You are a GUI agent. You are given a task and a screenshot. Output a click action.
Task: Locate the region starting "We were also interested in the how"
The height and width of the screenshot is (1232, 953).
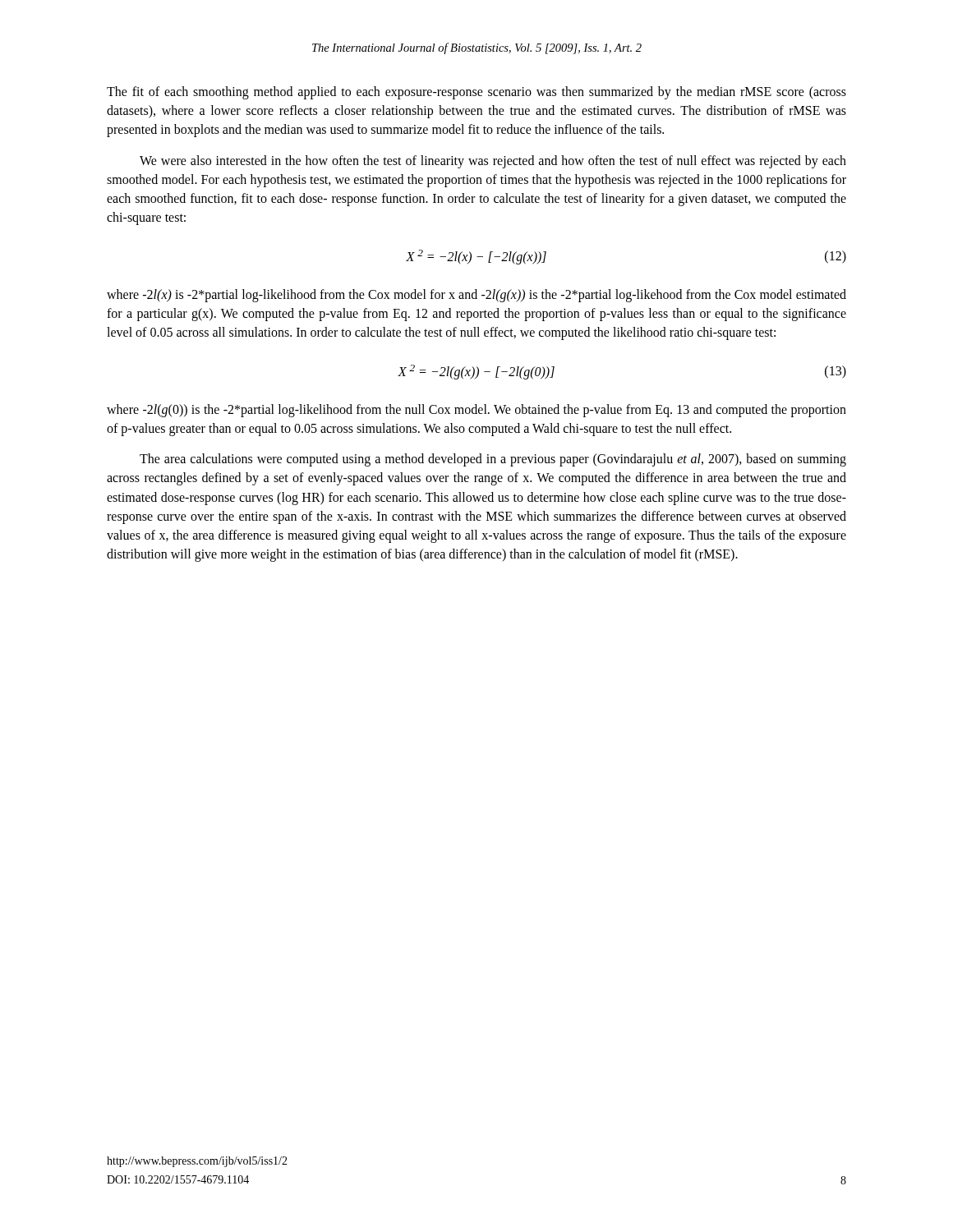click(x=476, y=189)
